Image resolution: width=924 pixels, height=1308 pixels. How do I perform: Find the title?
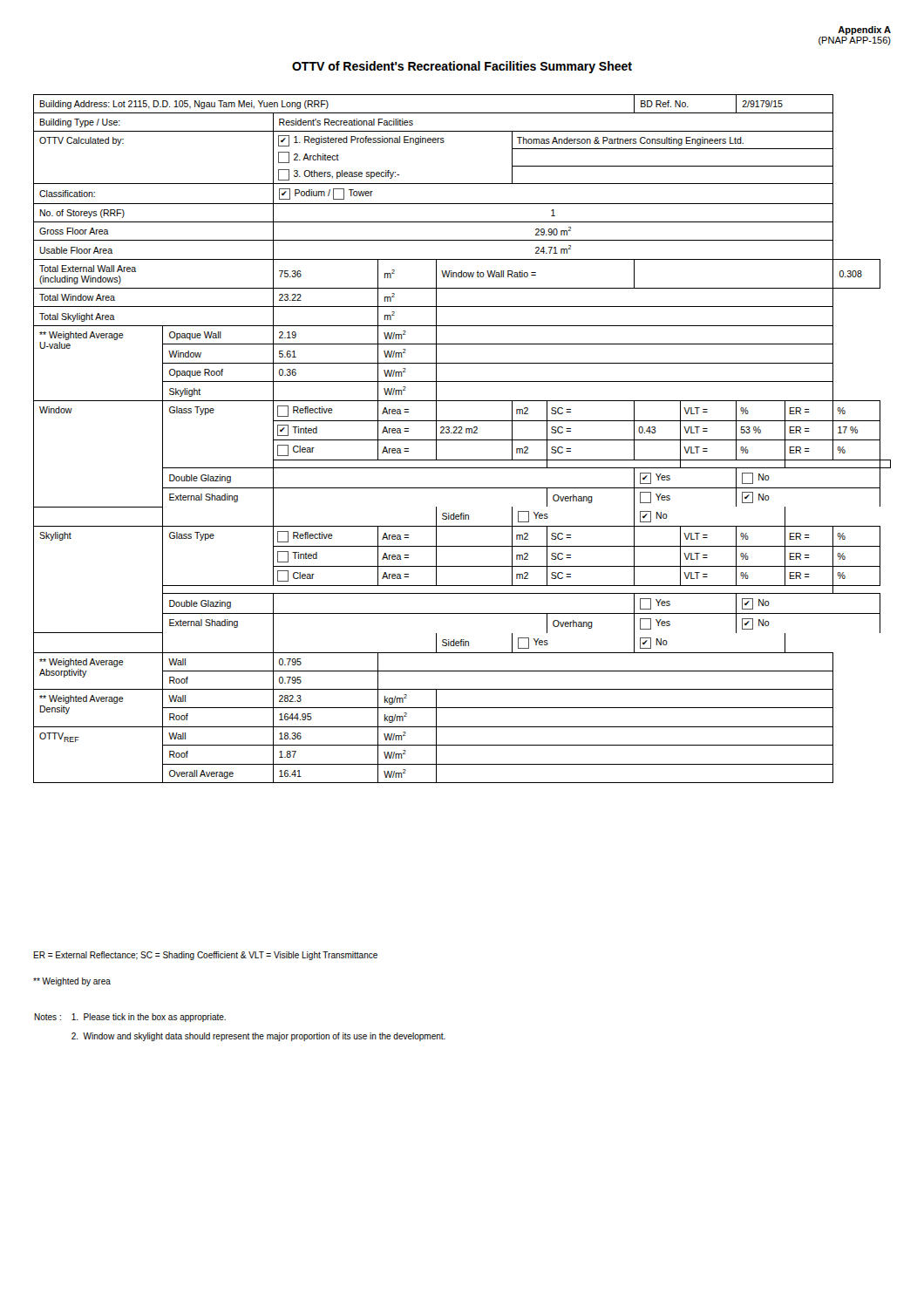[462, 66]
